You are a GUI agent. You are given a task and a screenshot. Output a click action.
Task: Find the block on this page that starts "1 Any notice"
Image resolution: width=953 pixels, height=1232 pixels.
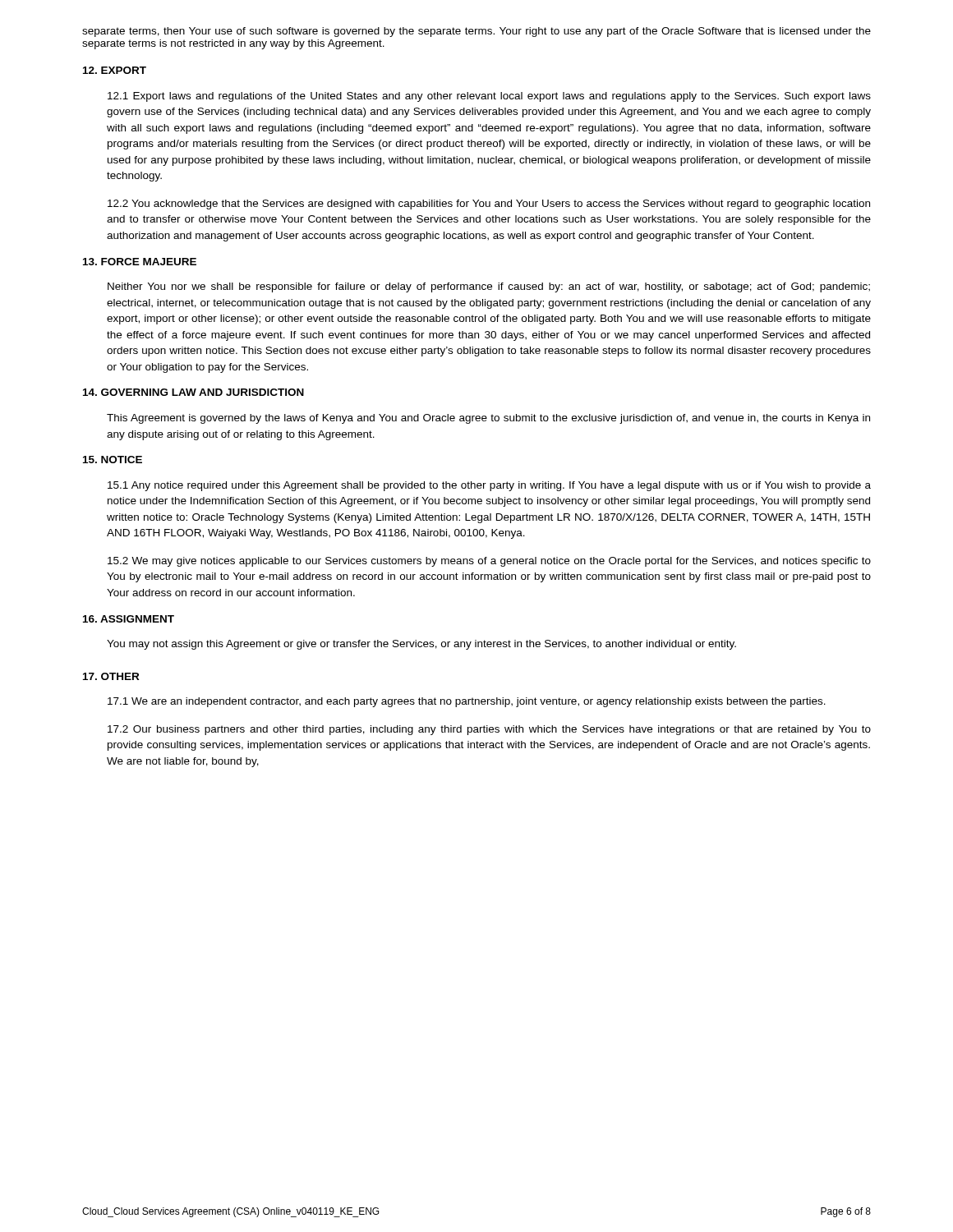pyautogui.click(x=489, y=539)
